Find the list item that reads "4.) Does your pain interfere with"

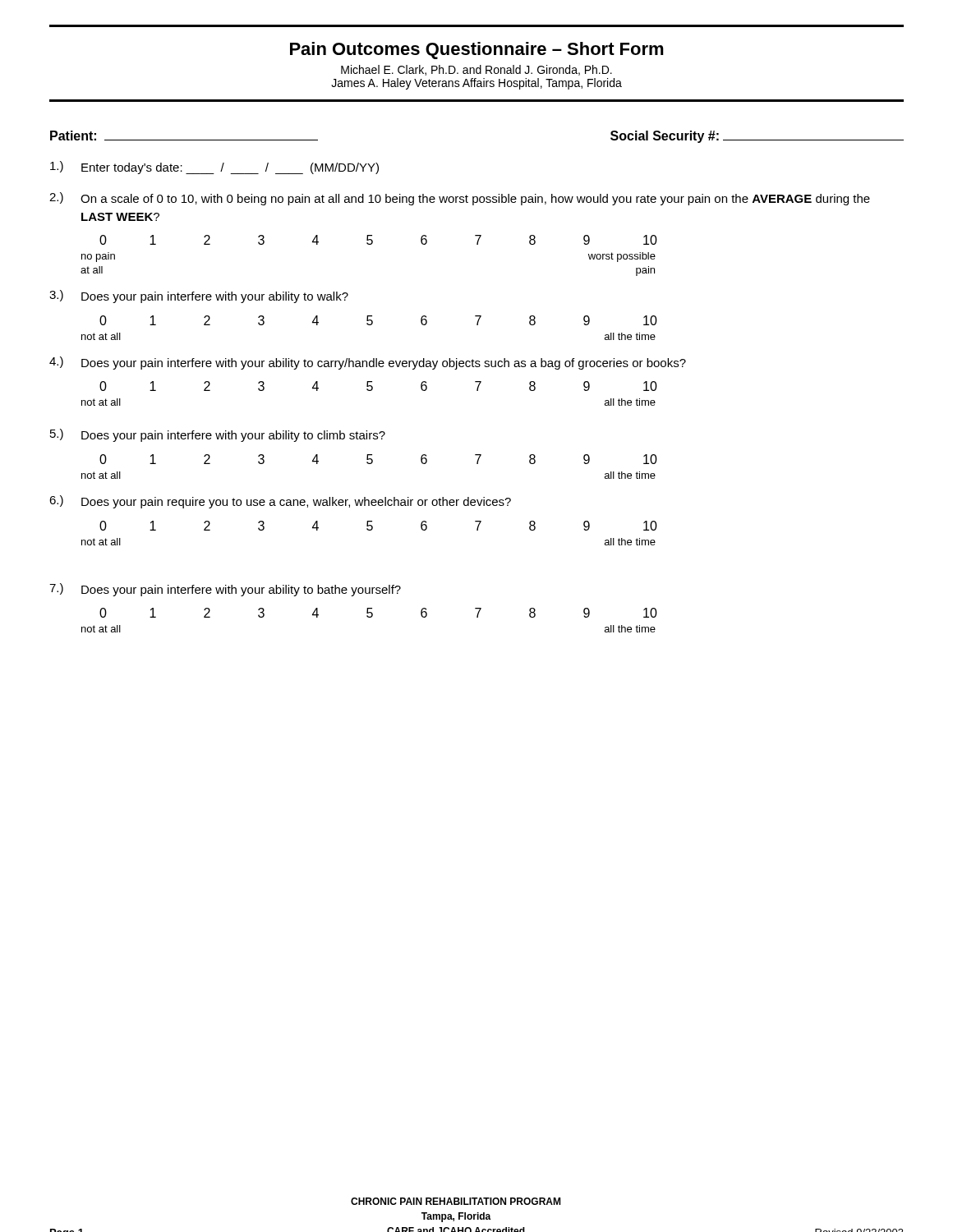476,382
